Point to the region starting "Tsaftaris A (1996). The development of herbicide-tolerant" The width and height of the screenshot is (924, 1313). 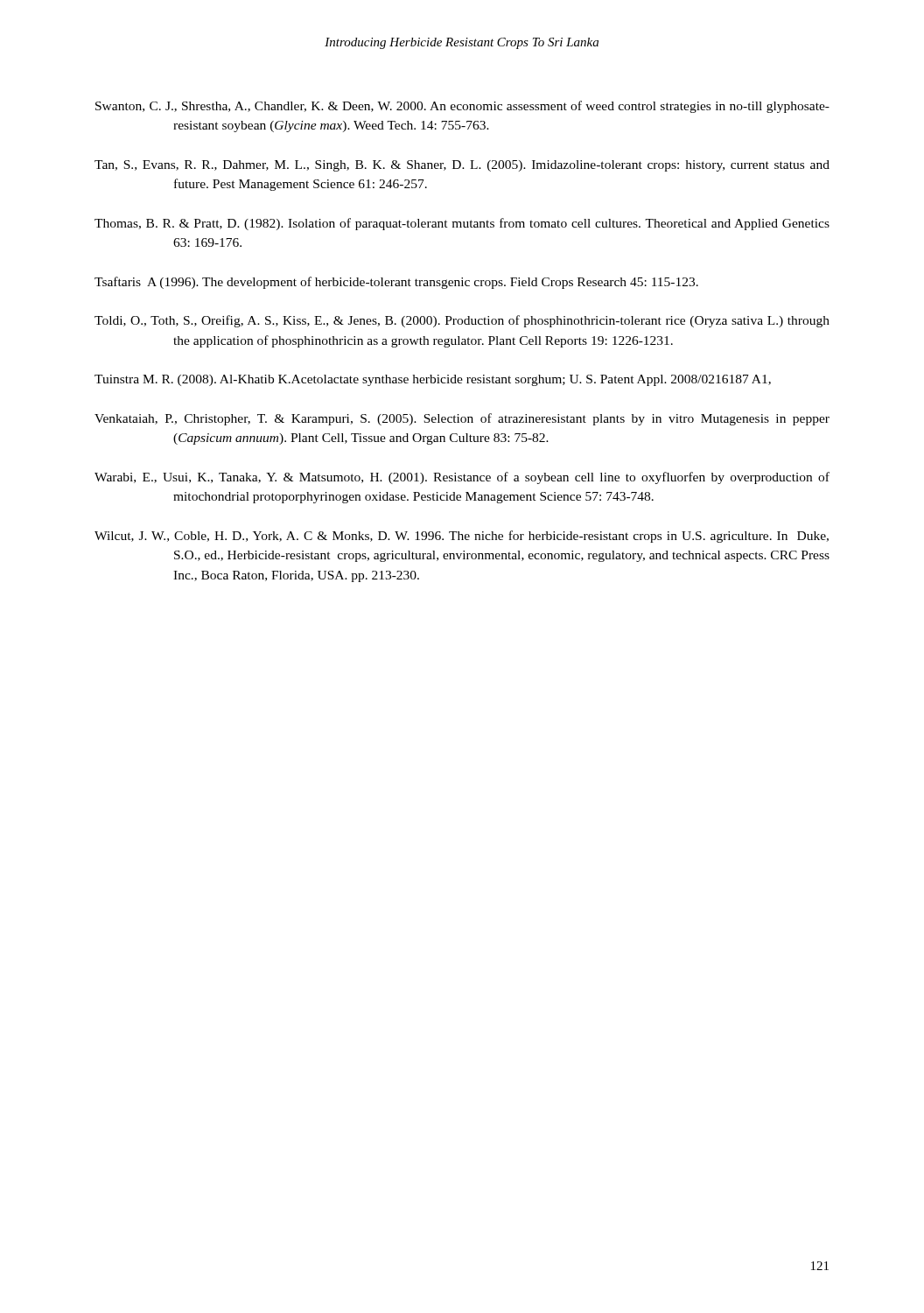[x=462, y=282]
